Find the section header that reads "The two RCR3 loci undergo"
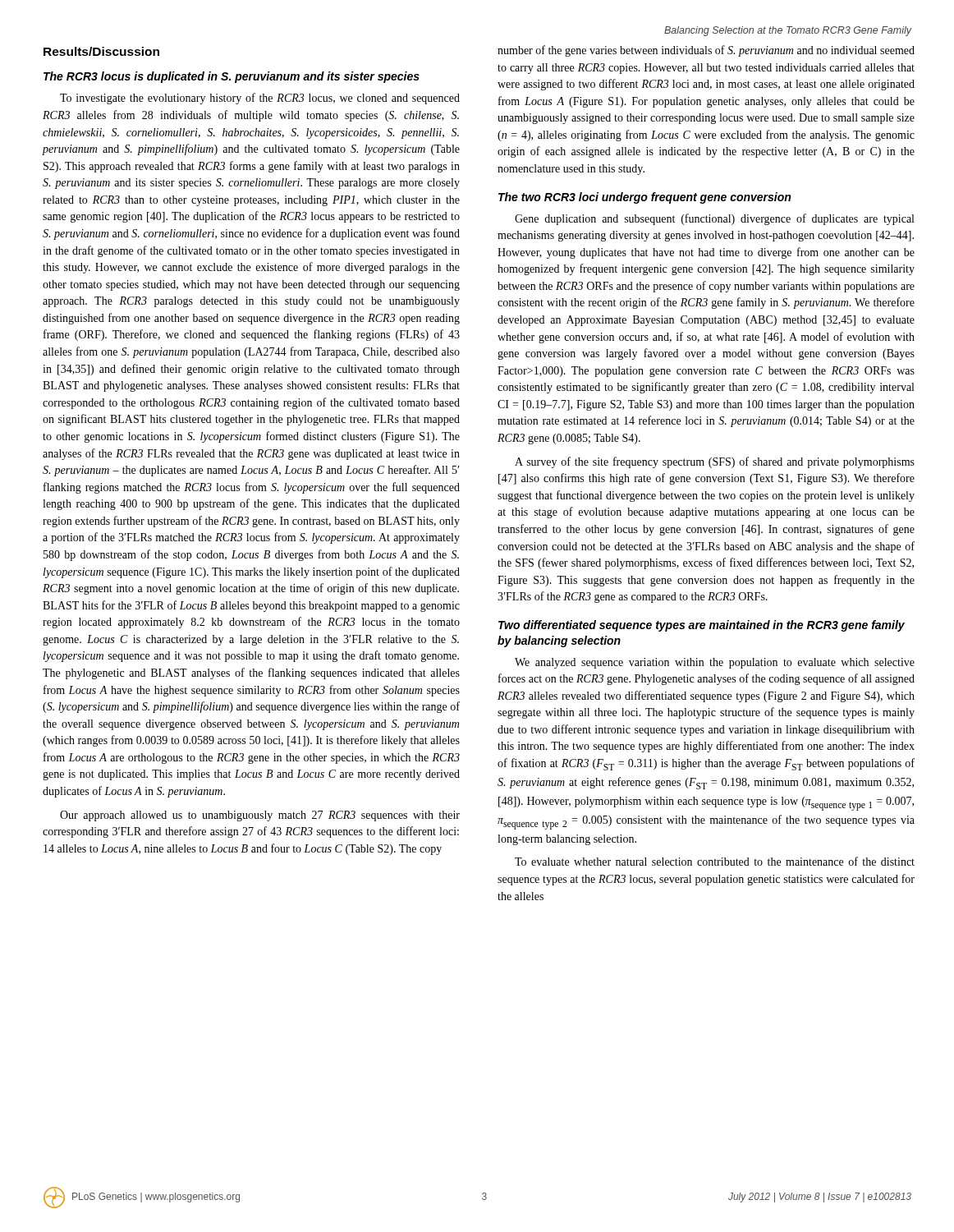The height and width of the screenshot is (1232, 954). pyautogui.click(x=644, y=197)
